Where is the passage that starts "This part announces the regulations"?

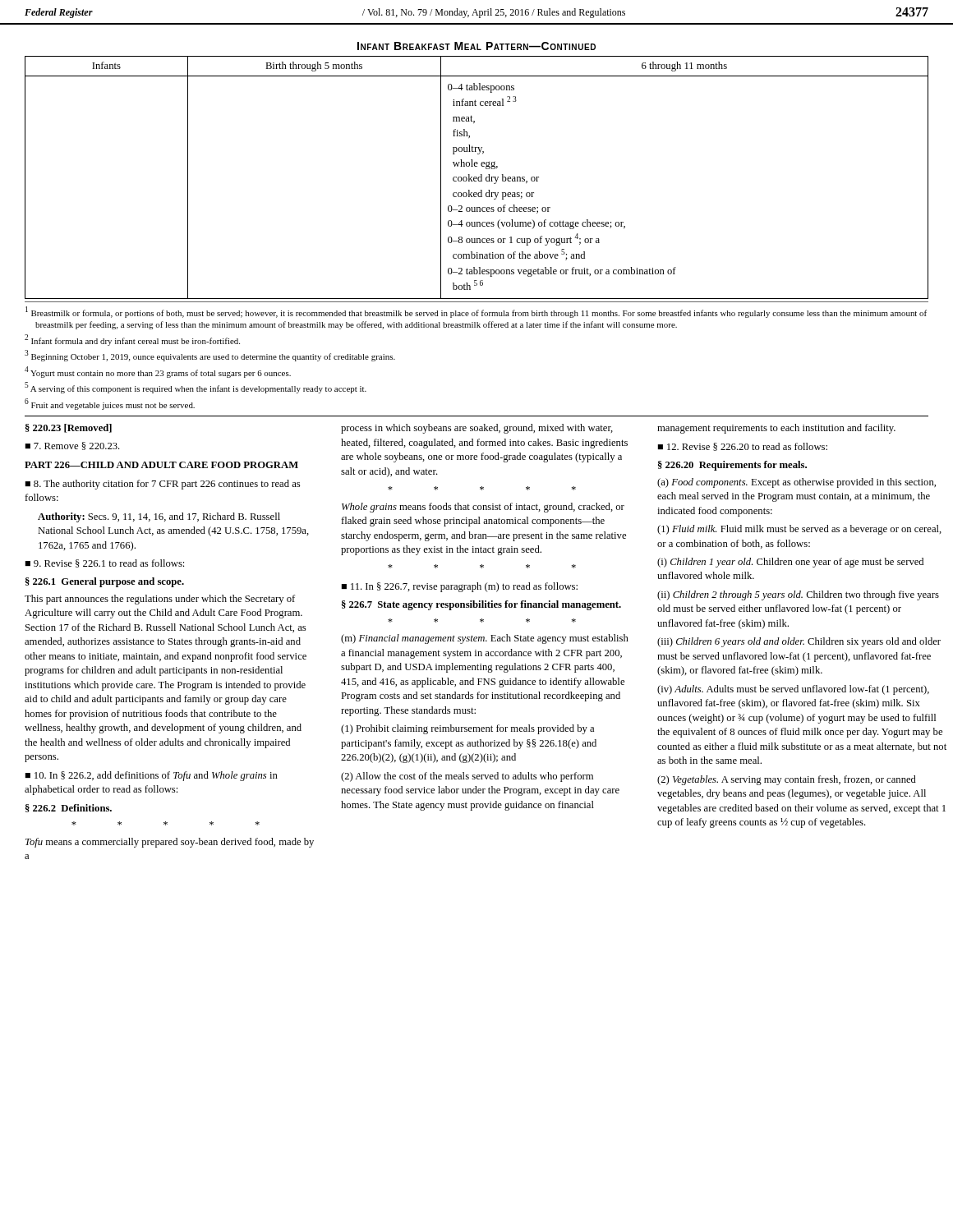pyautogui.click(x=170, y=678)
